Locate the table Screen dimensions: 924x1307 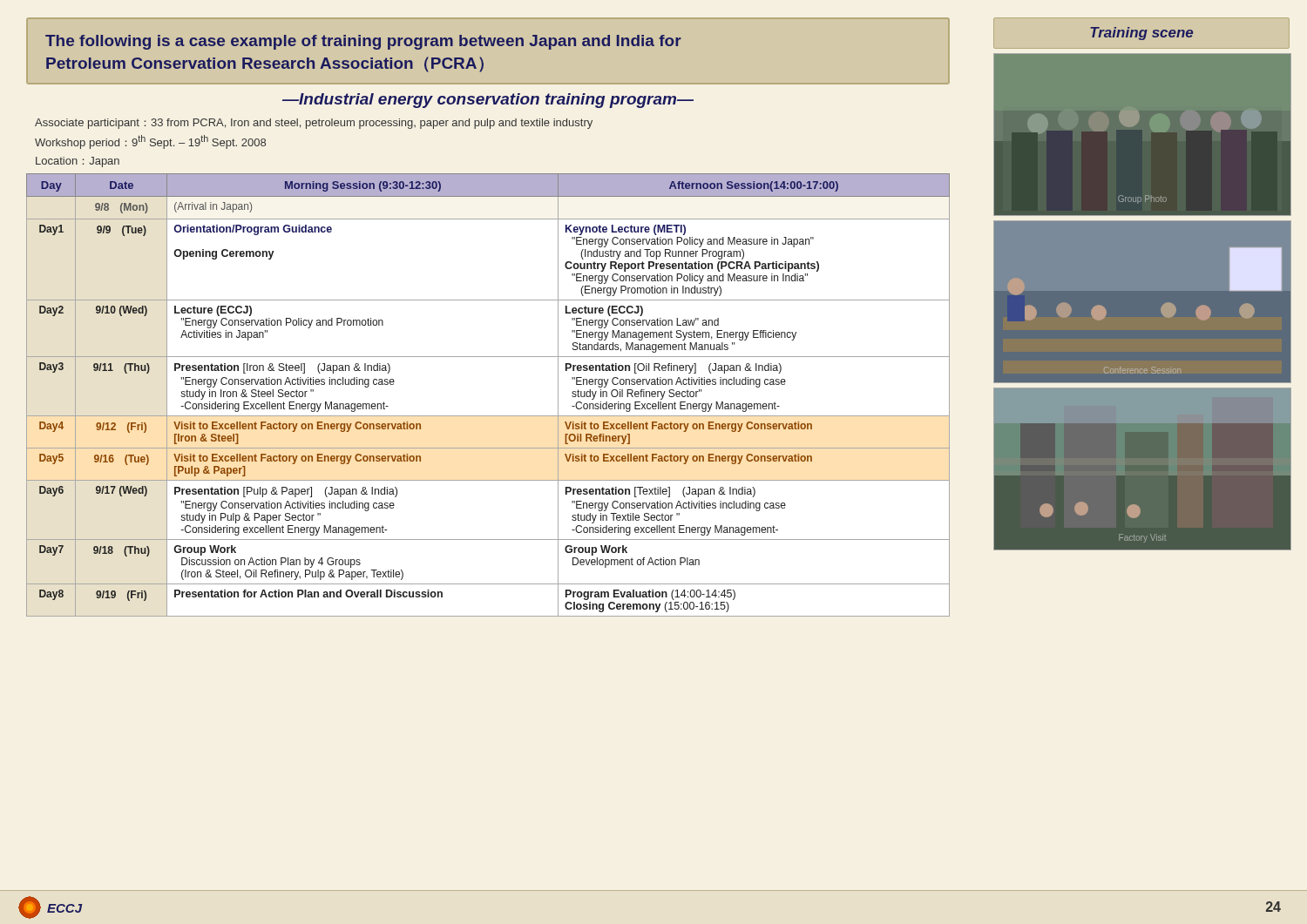(488, 395)
